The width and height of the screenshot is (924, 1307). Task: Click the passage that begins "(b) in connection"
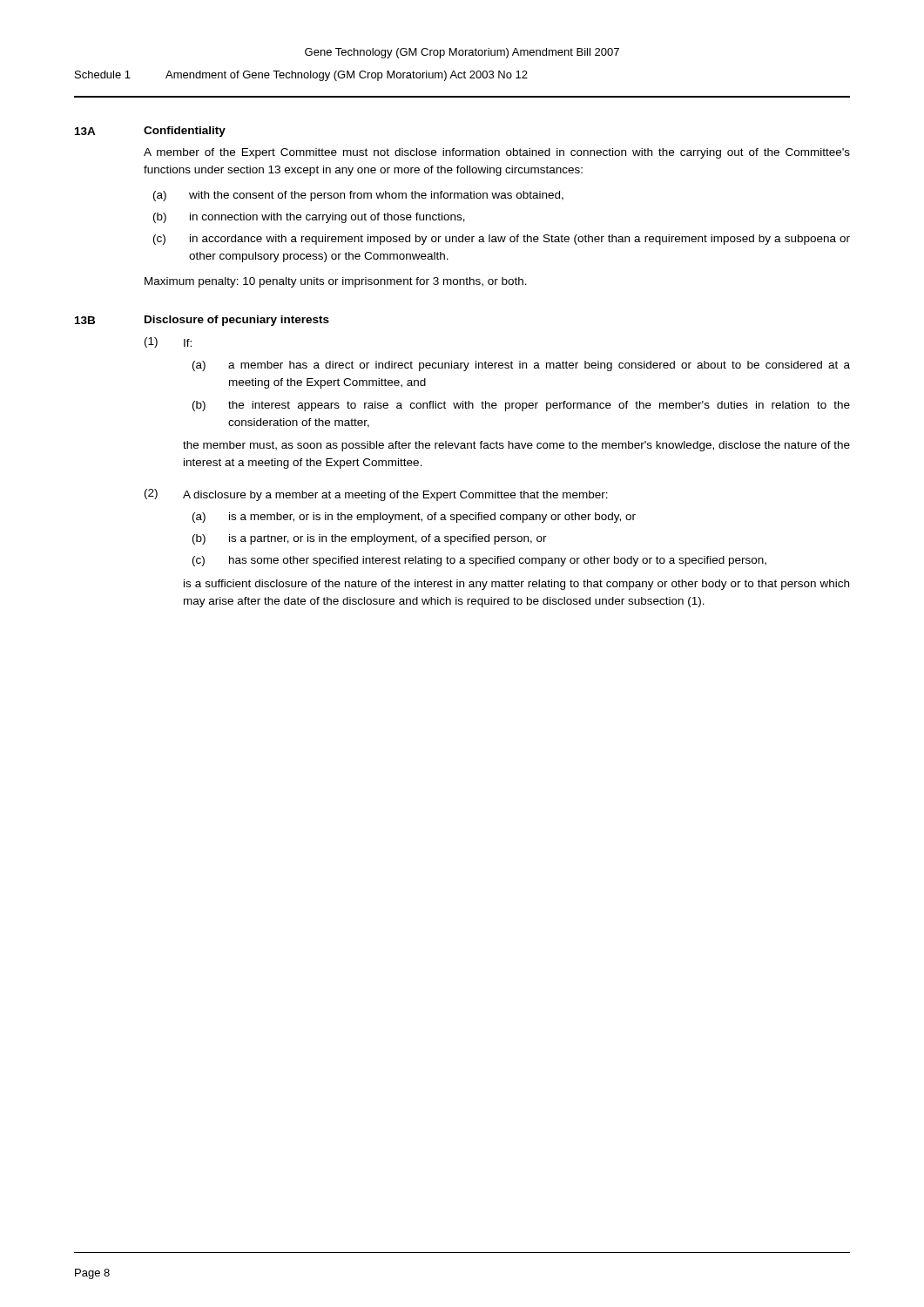[309, 218]
